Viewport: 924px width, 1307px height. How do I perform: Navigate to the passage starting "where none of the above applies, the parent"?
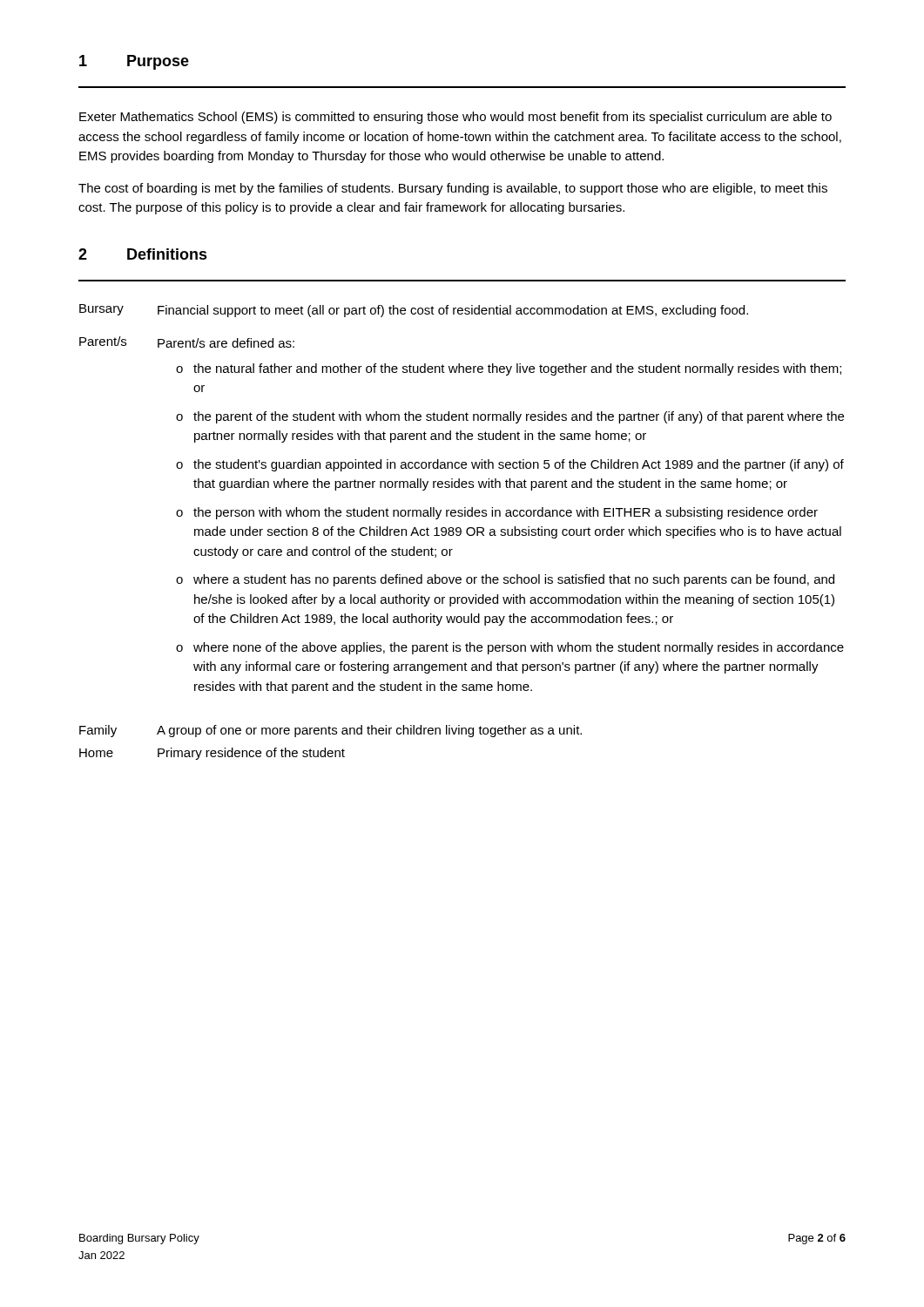tap(519, 666)
